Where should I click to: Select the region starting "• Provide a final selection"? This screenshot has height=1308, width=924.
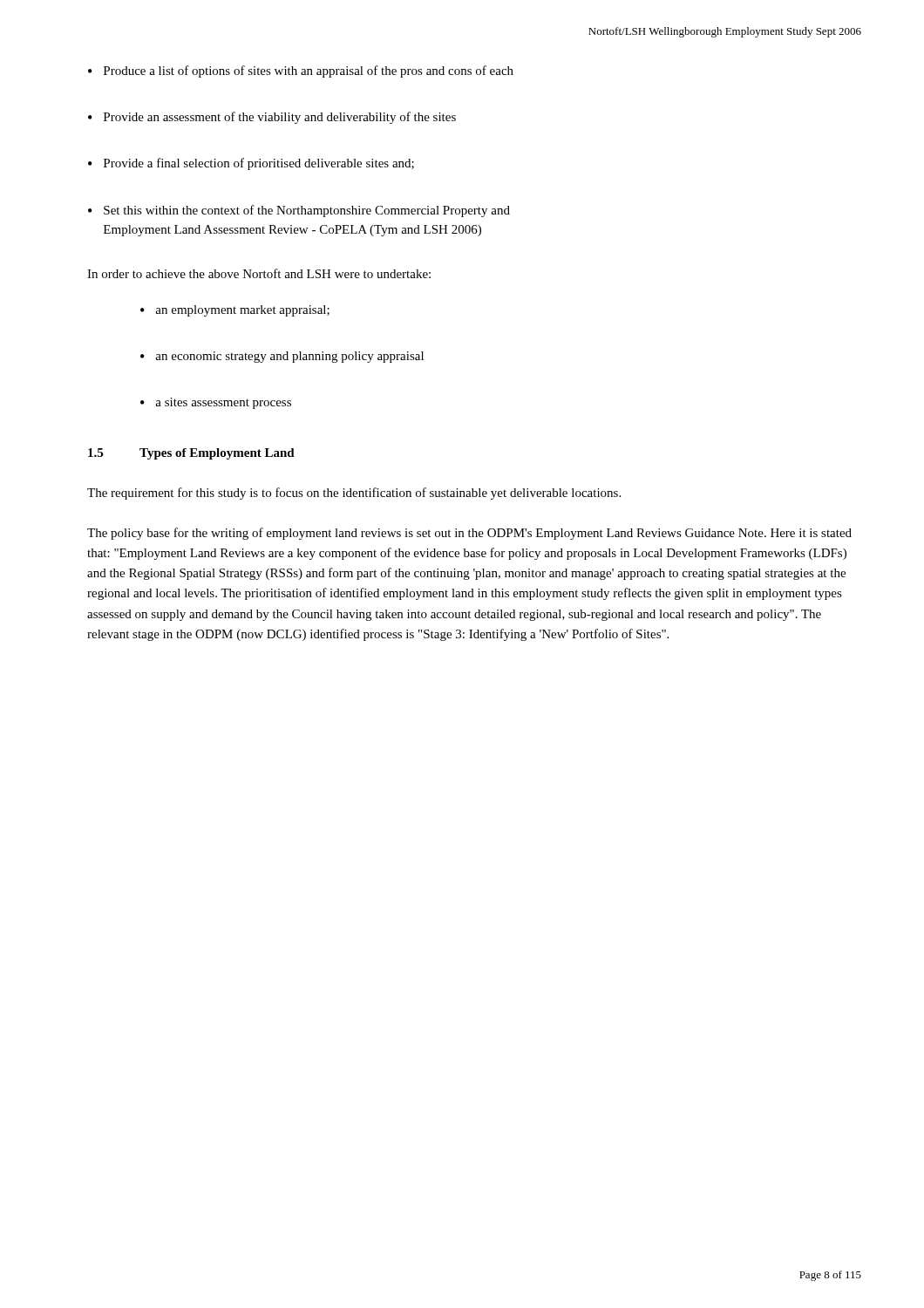[251, 165]
